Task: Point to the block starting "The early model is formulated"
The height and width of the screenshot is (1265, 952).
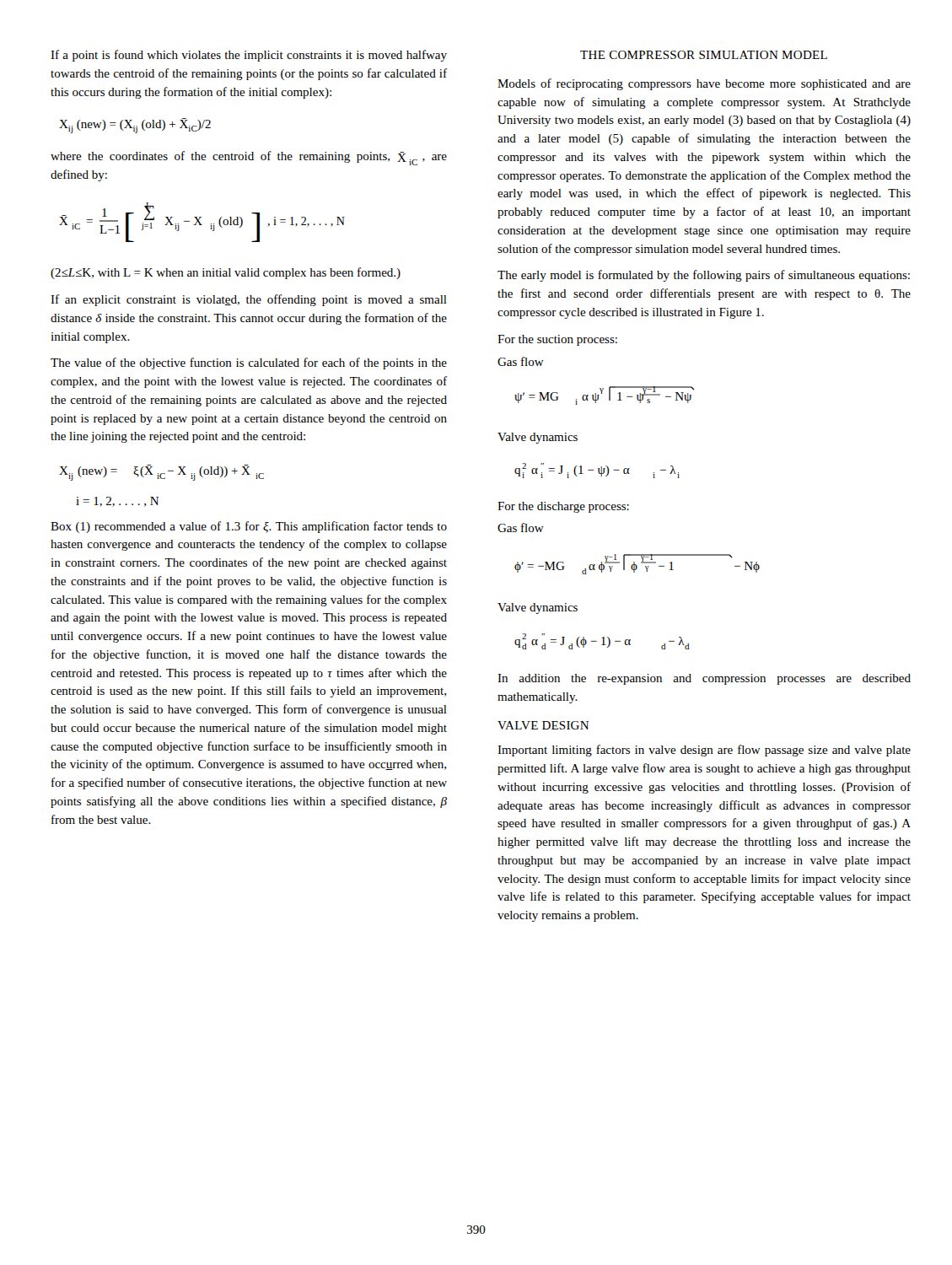Action: (x=704, y=294)
